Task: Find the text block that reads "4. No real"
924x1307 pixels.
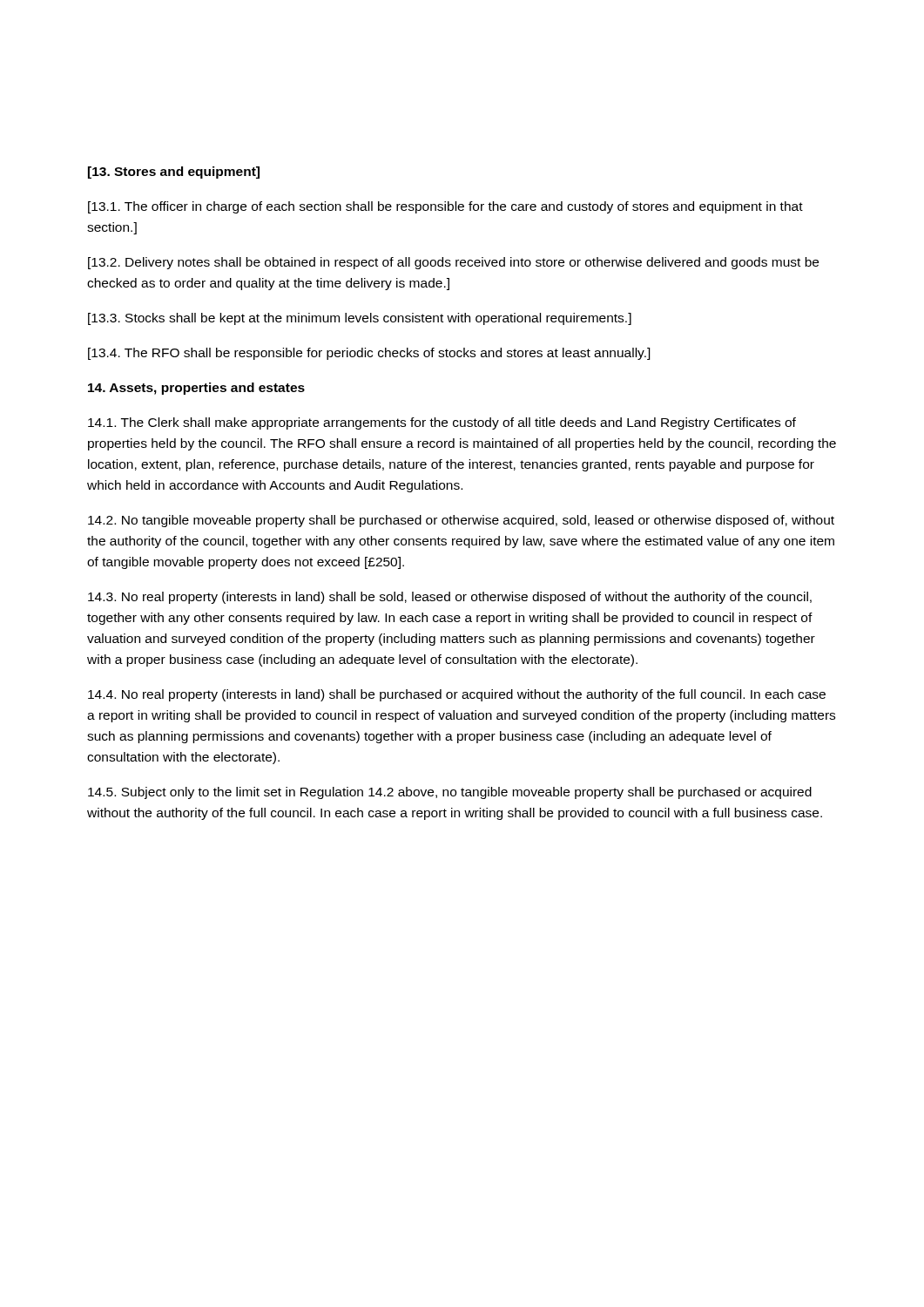Action: coord(462,726)
